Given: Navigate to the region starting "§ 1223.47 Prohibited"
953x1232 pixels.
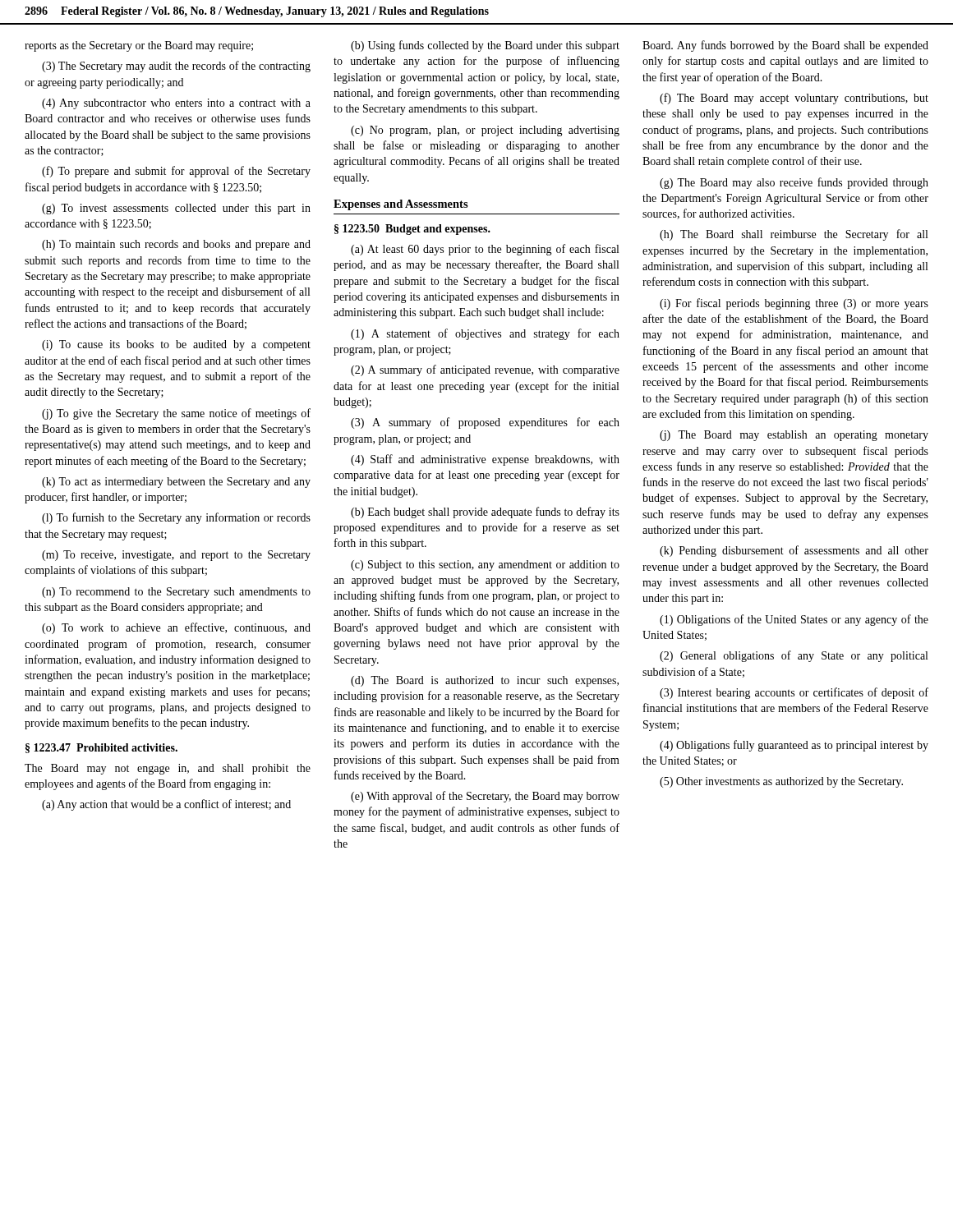Looking at the screenshot, I should tap(101, 747).
